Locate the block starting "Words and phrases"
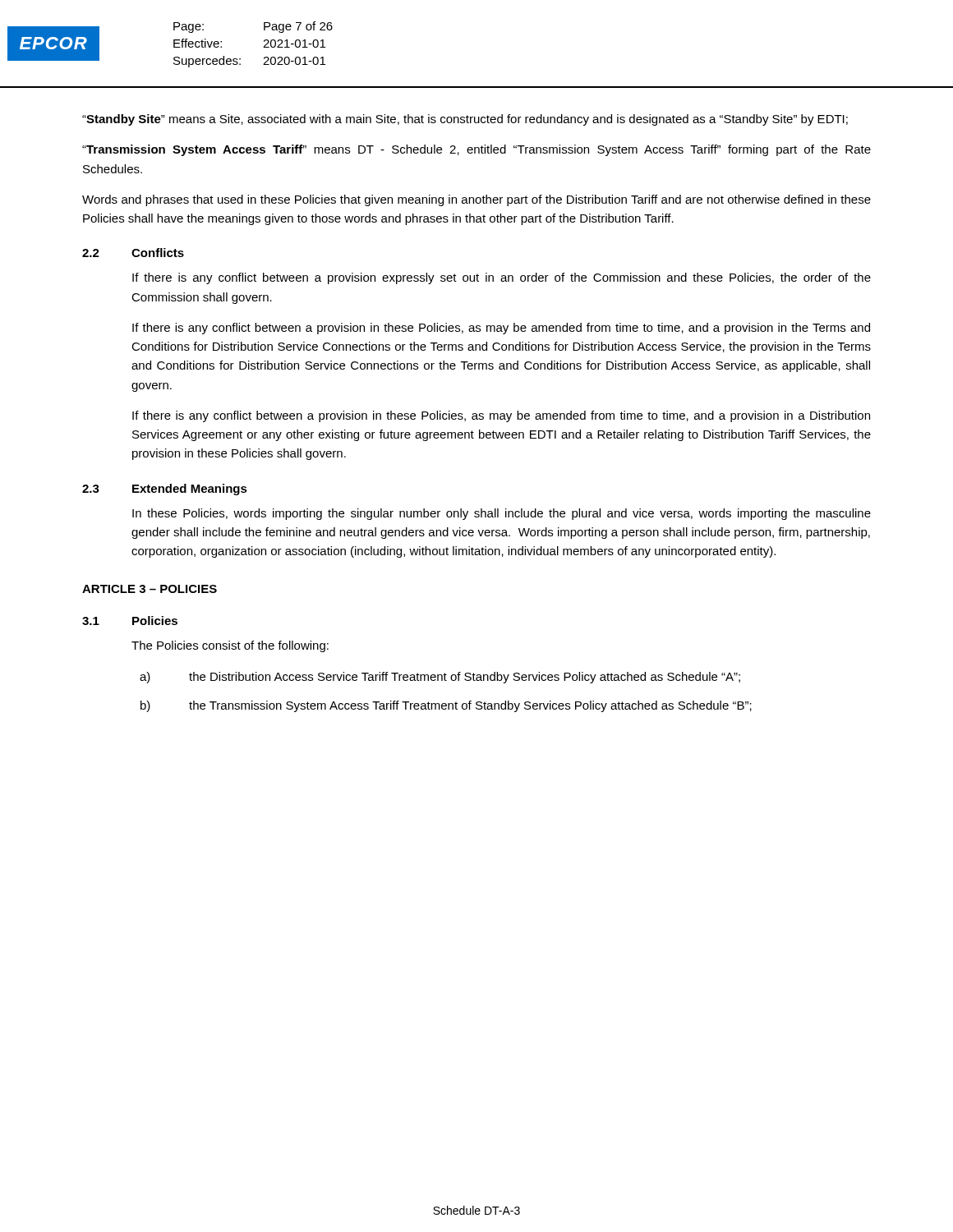The image size is (953, 1232). click(476, 209)
